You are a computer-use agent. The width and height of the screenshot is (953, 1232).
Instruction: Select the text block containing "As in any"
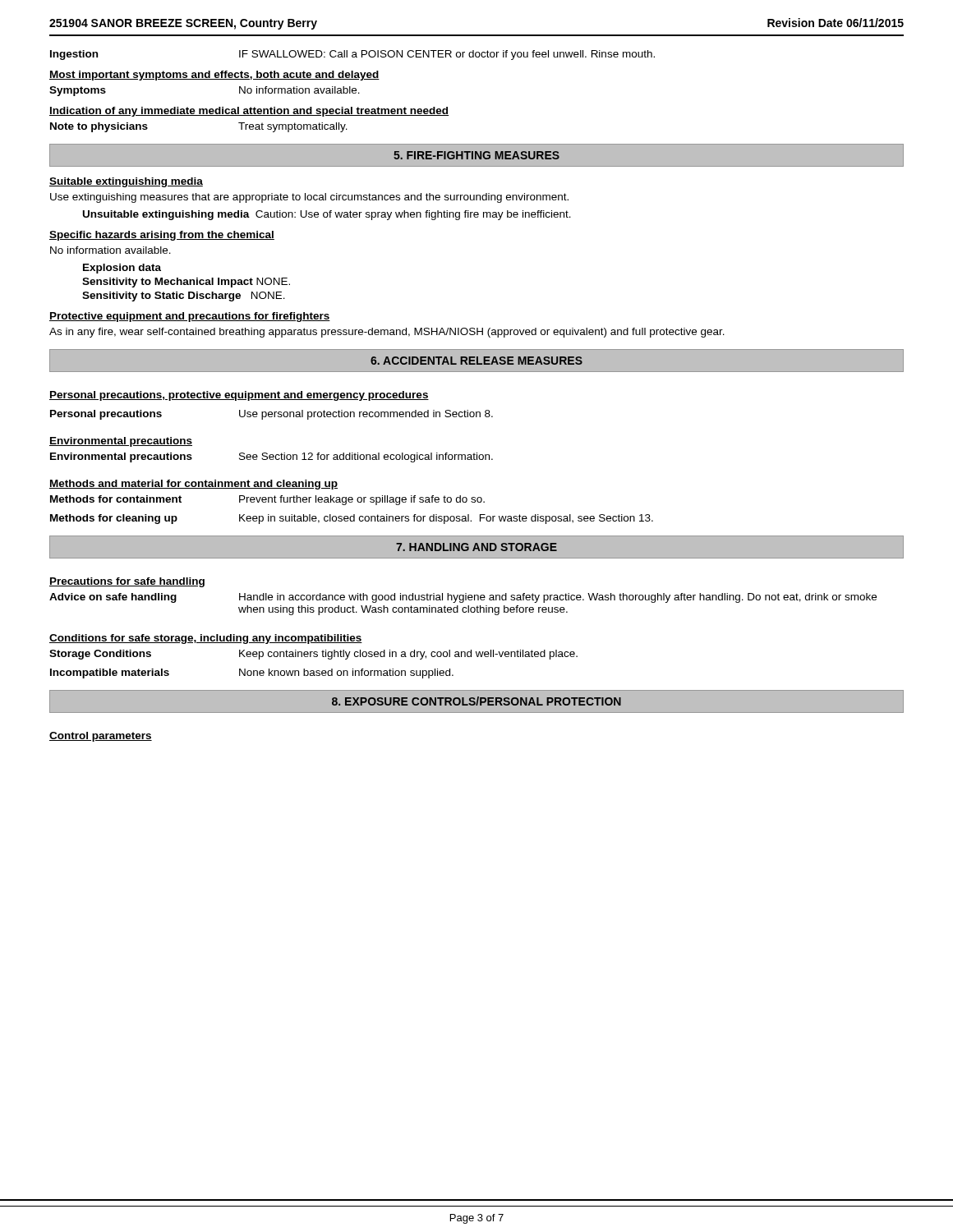387,331
